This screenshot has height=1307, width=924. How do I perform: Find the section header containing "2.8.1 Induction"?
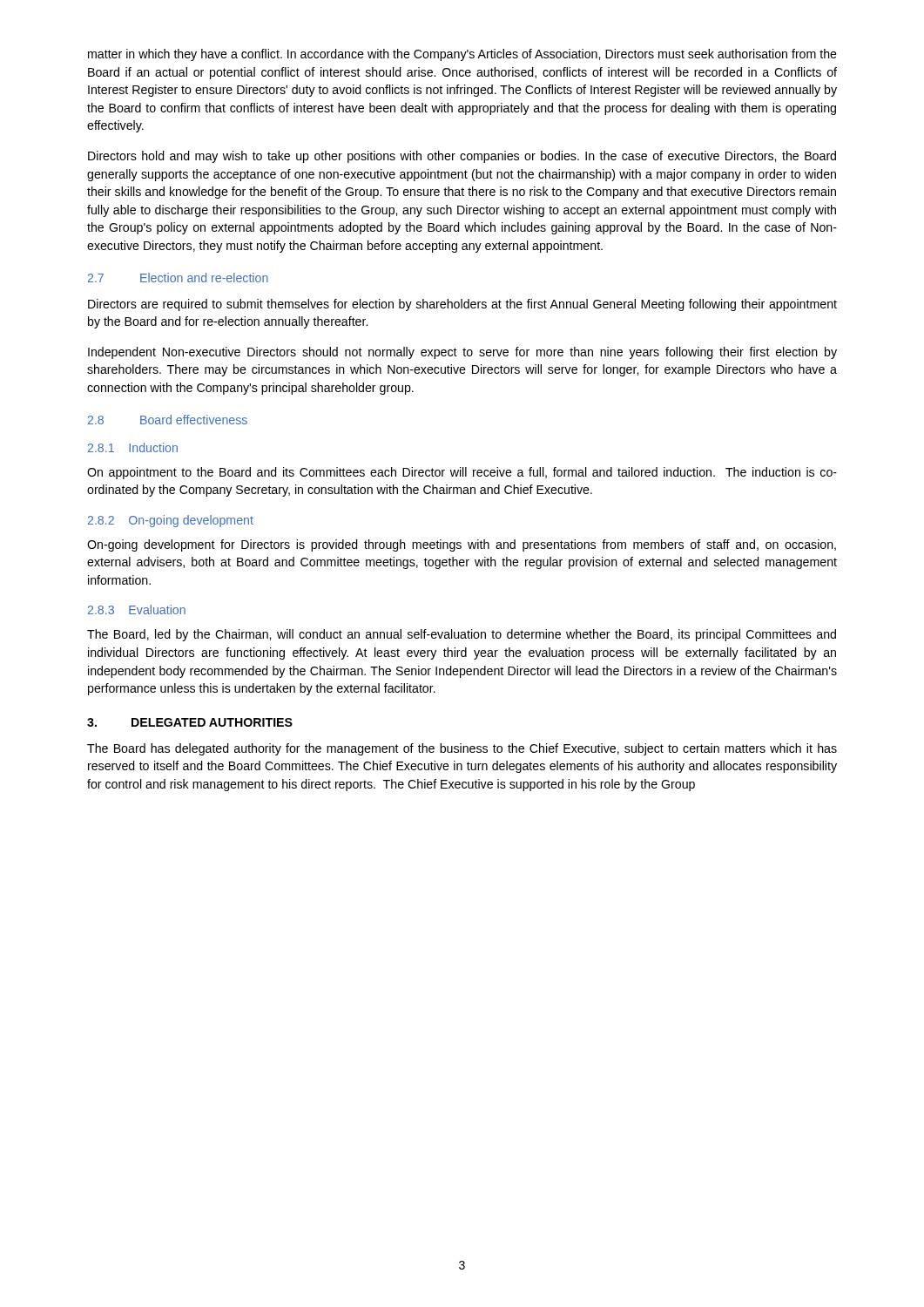(133, 447)
